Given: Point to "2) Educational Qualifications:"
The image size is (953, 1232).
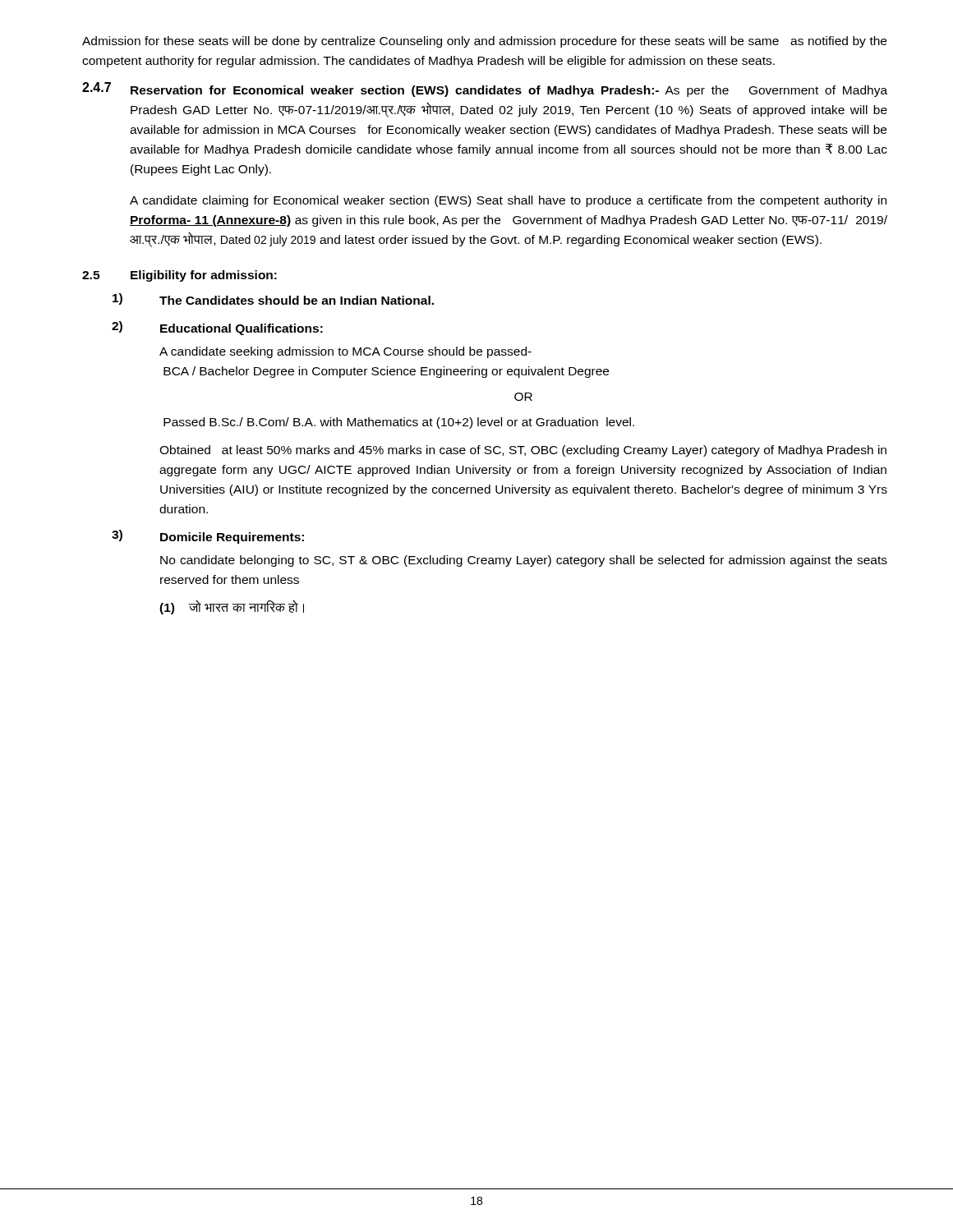Looking at the screenshot, I should point(217,328).
